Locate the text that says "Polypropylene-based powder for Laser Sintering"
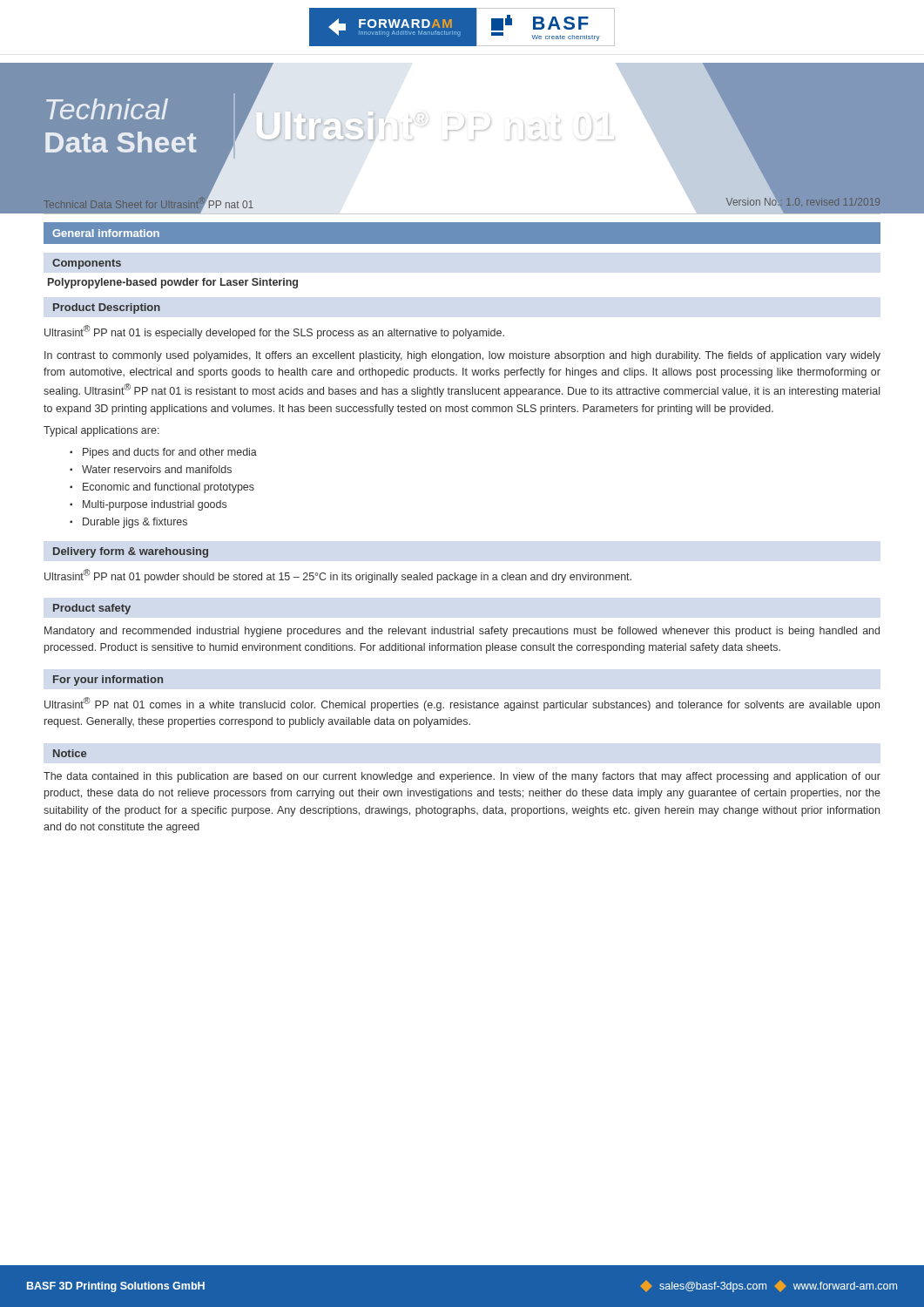Viewport: 924px width, 1307px height. coord(173,282)
